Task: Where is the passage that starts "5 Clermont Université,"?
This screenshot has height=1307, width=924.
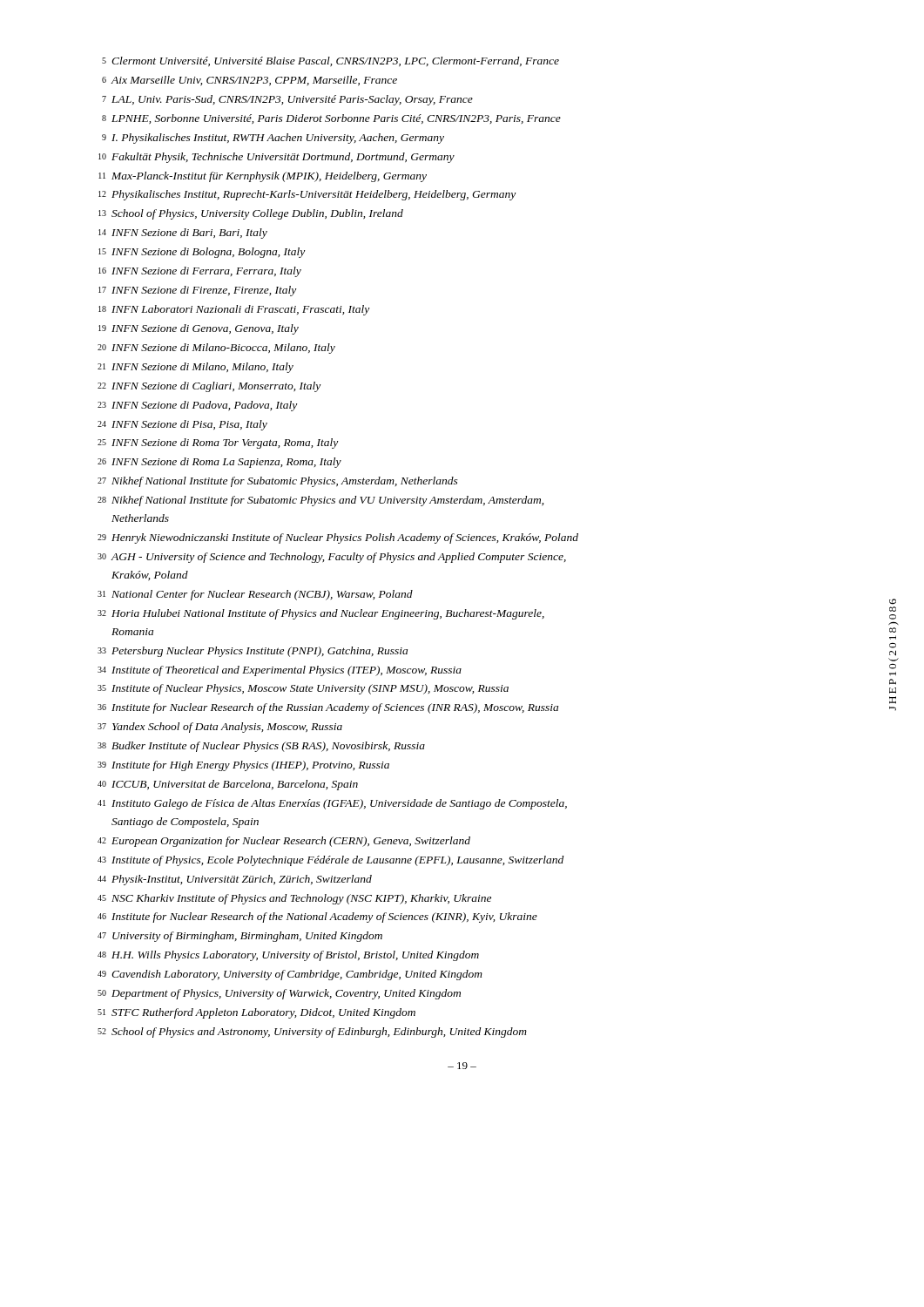Action: pyautogui.click(x=462, y=61)
